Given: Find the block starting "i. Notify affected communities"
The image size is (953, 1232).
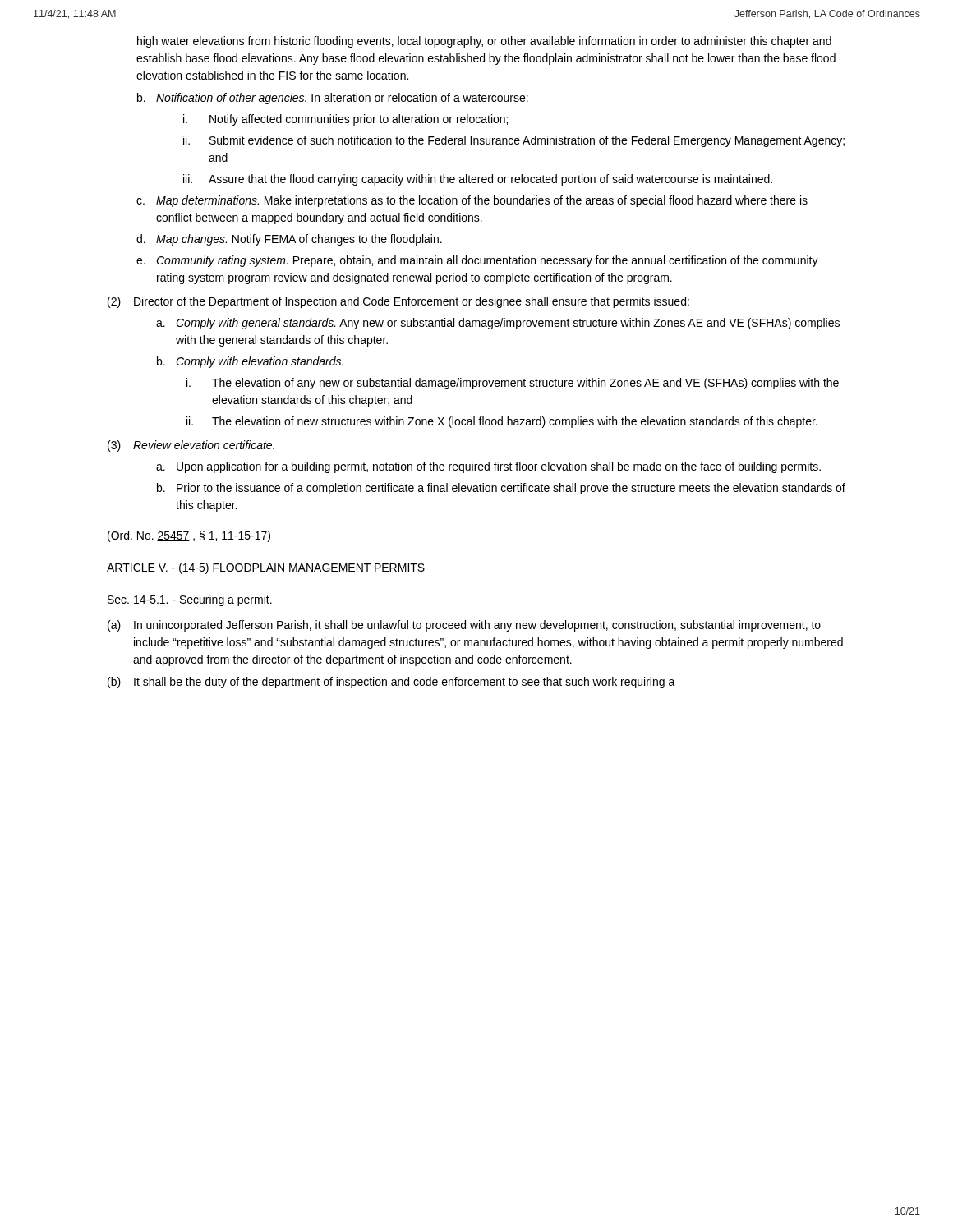Looking at the screenshot, I should click(x=346, y=120).
